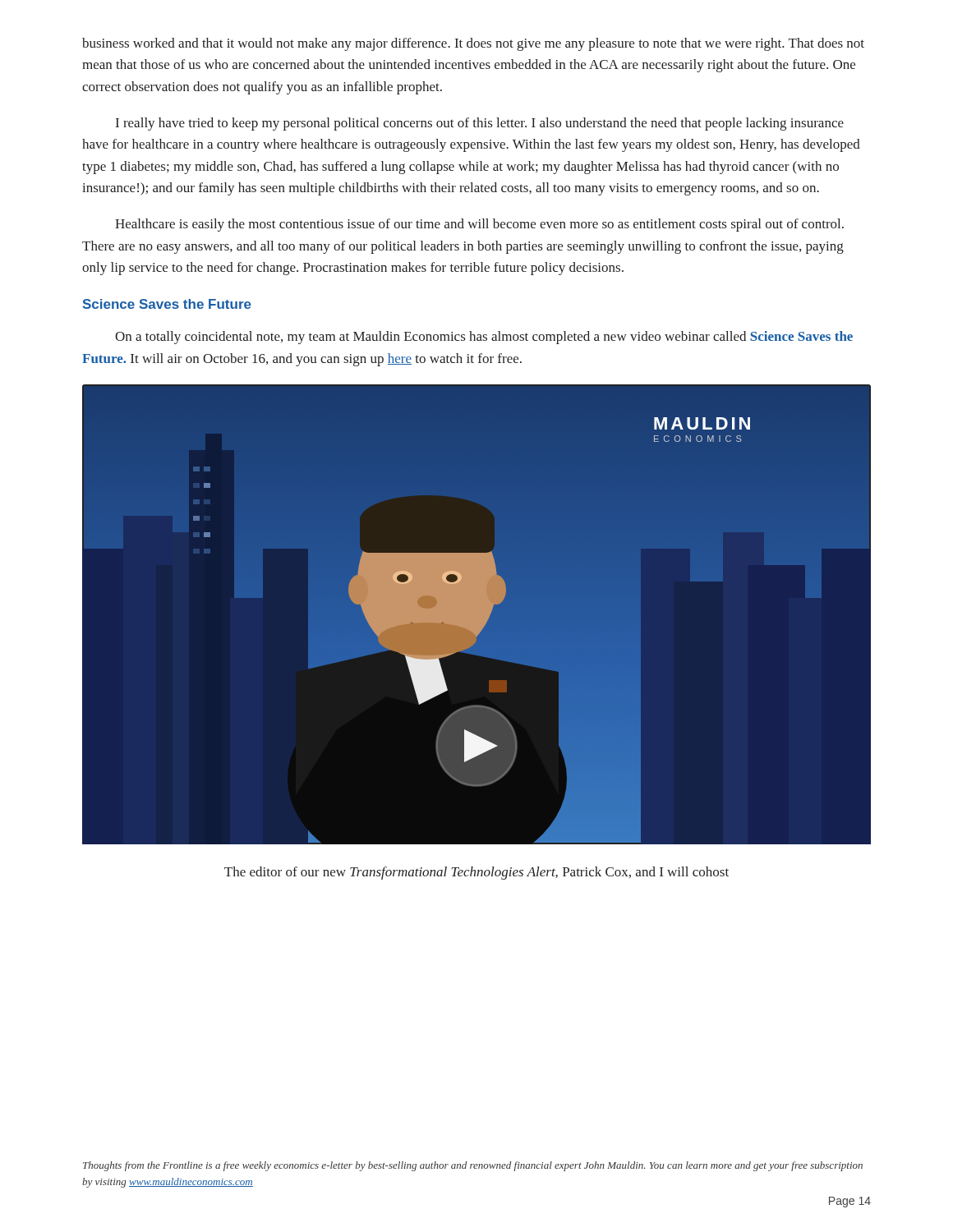Image resolution: width=953 pixels, height=1232 pixels.
Task: Locate the region starting "I really have tried to"
Action: click(x=476, y=156)
